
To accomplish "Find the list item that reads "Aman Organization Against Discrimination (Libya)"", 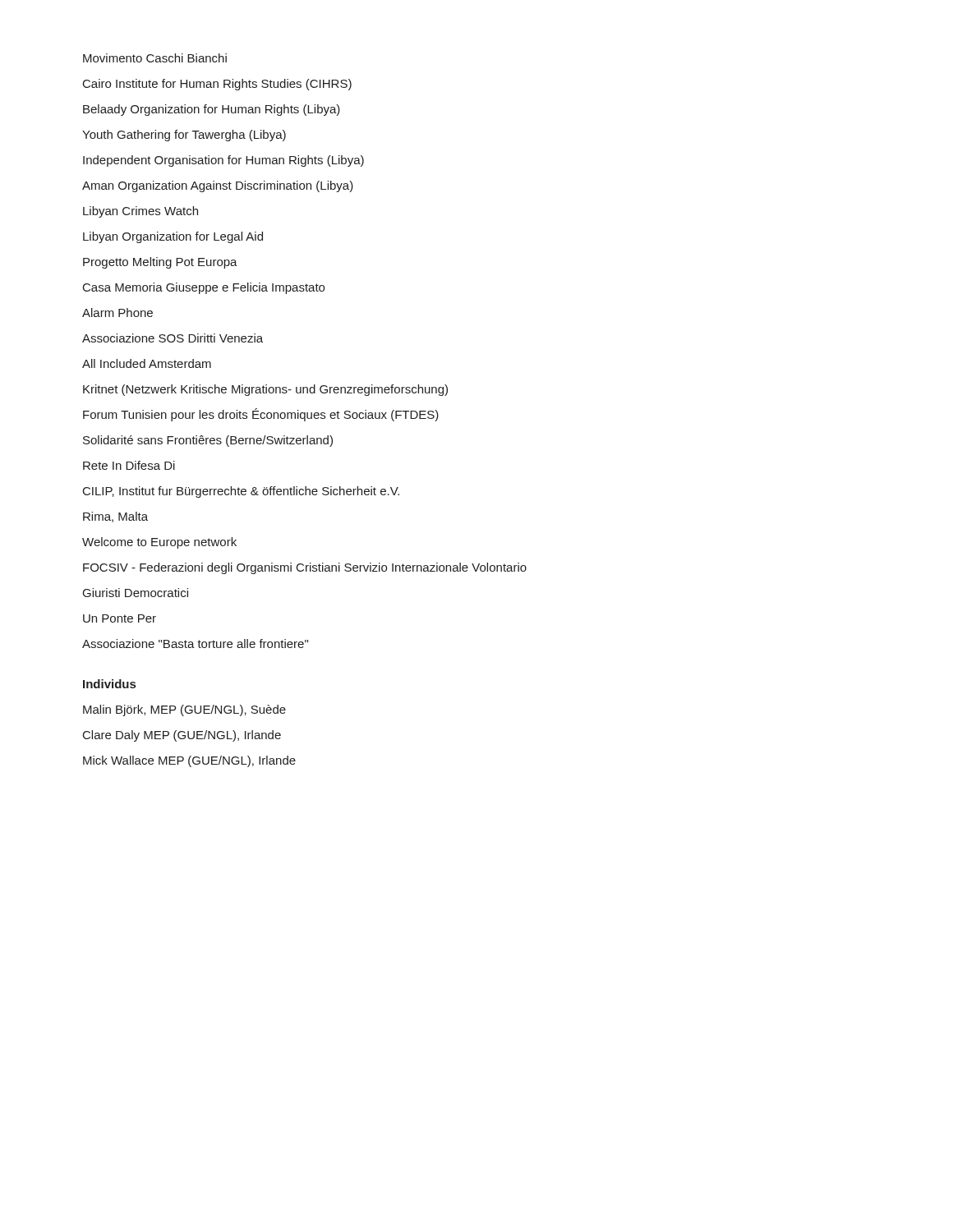I will 218,185.
